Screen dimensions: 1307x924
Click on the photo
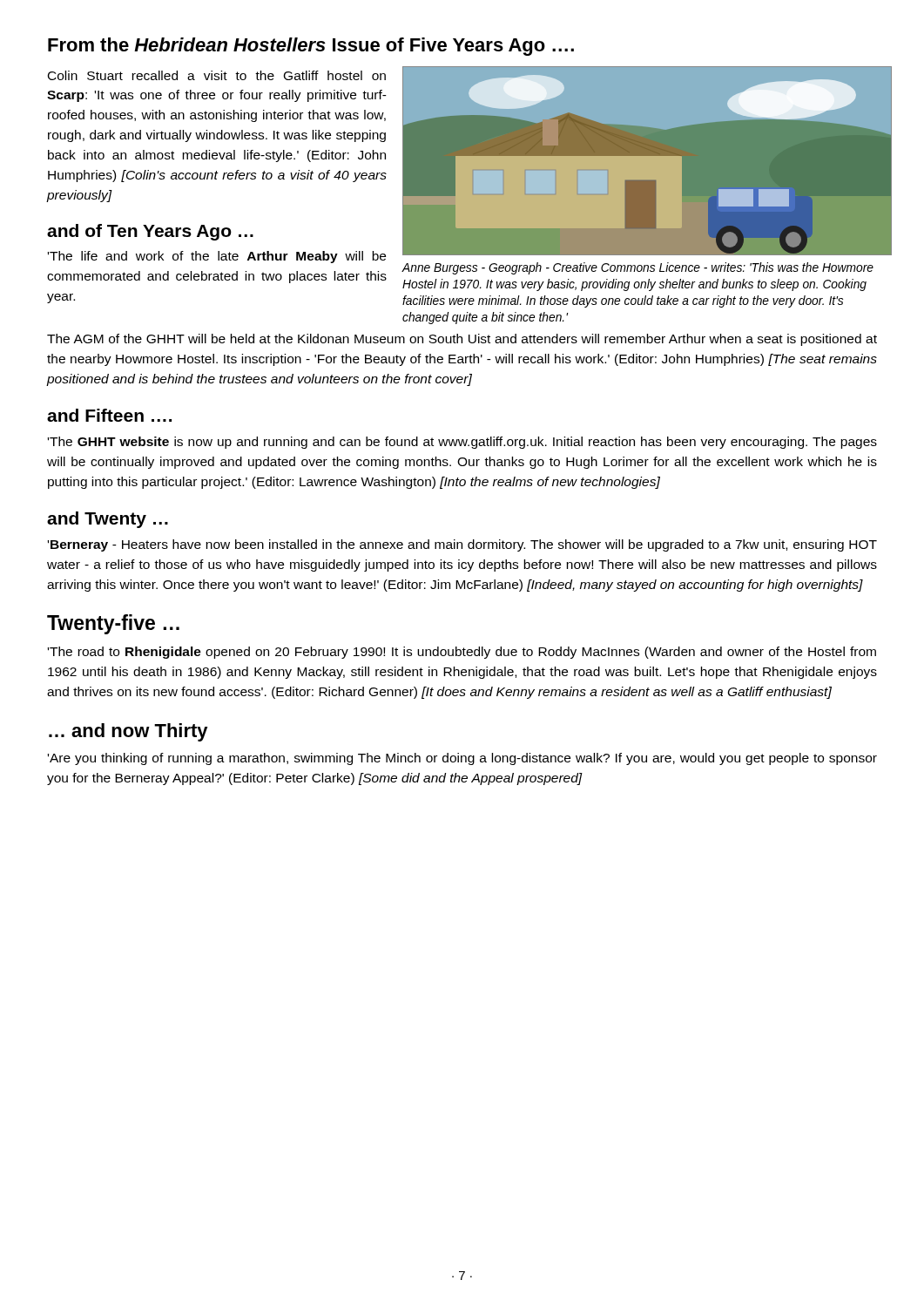coord(646,196)
